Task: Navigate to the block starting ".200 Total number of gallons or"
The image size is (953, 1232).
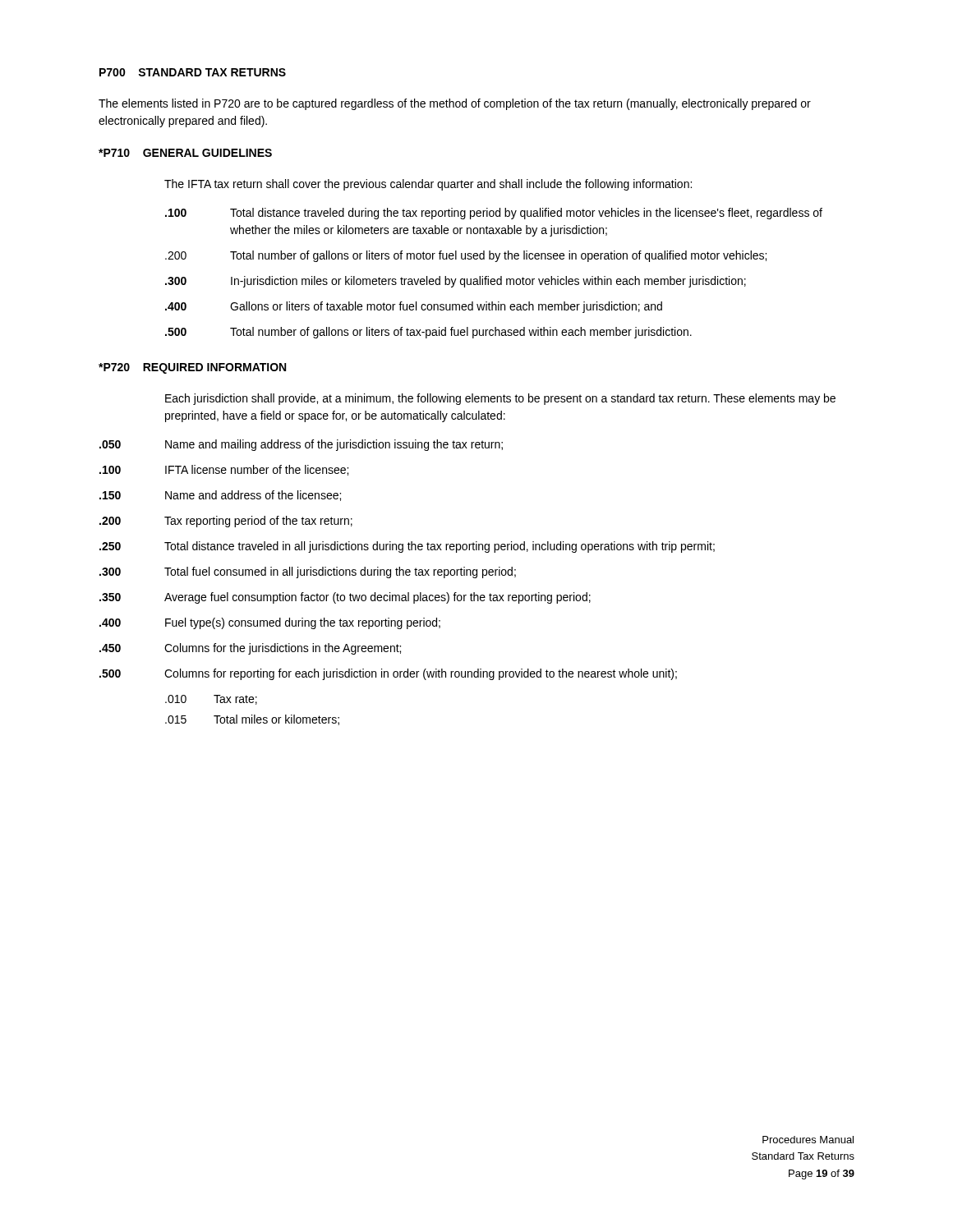Action: pyautogui.click(x=509, y=256)
